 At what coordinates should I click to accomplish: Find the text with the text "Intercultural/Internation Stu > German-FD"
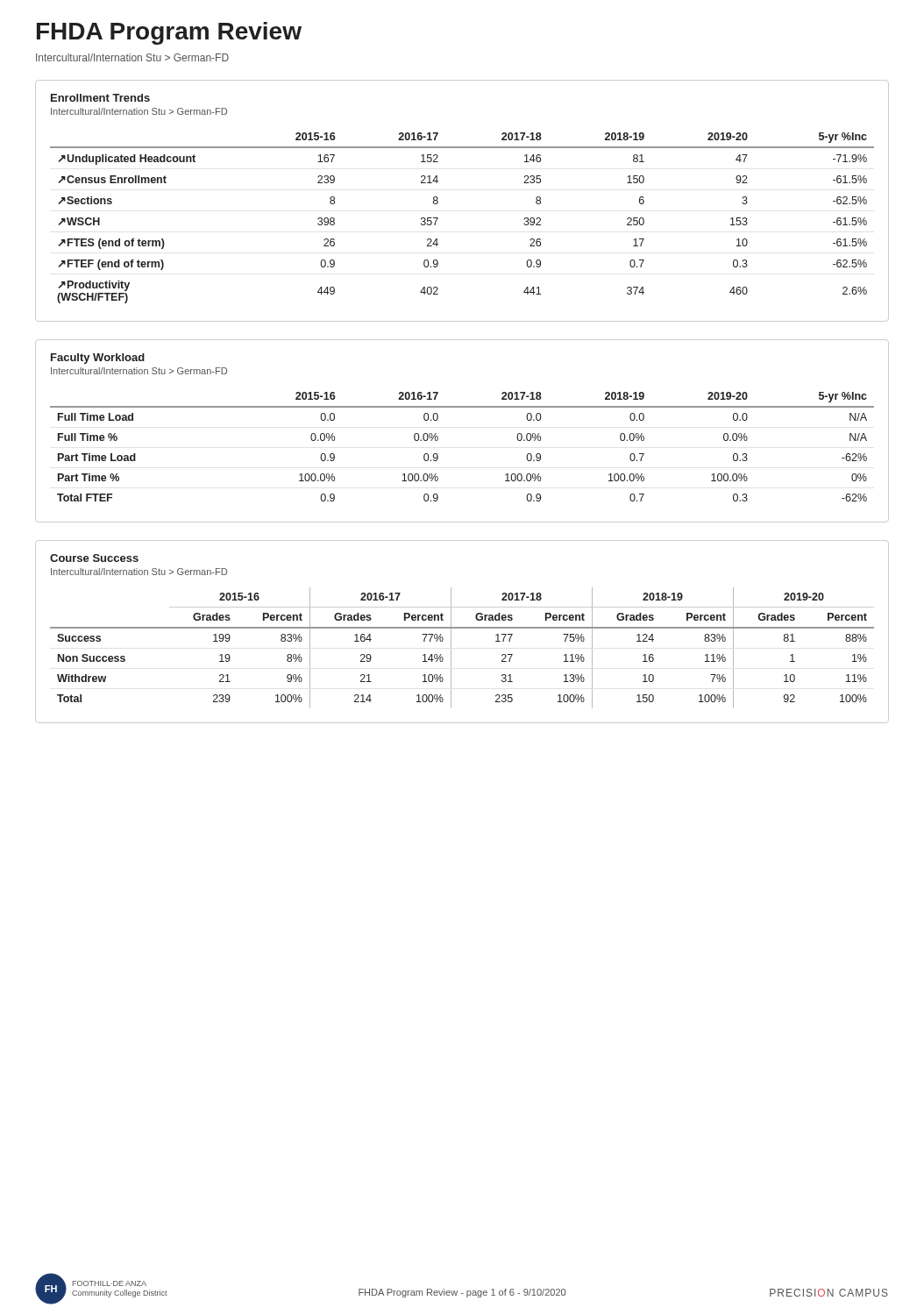point(132,58)
